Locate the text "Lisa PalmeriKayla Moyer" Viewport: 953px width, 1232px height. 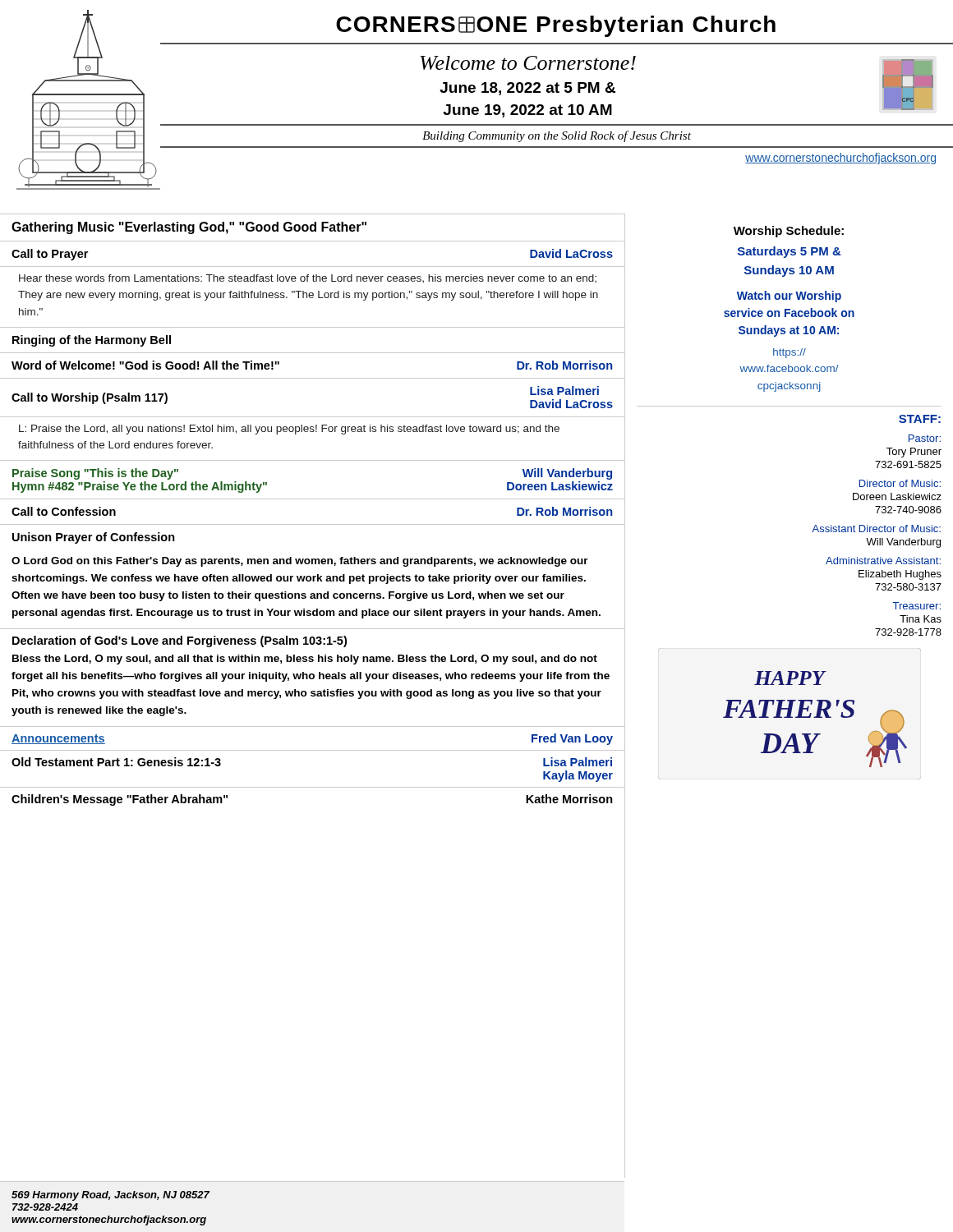(578, 768)
